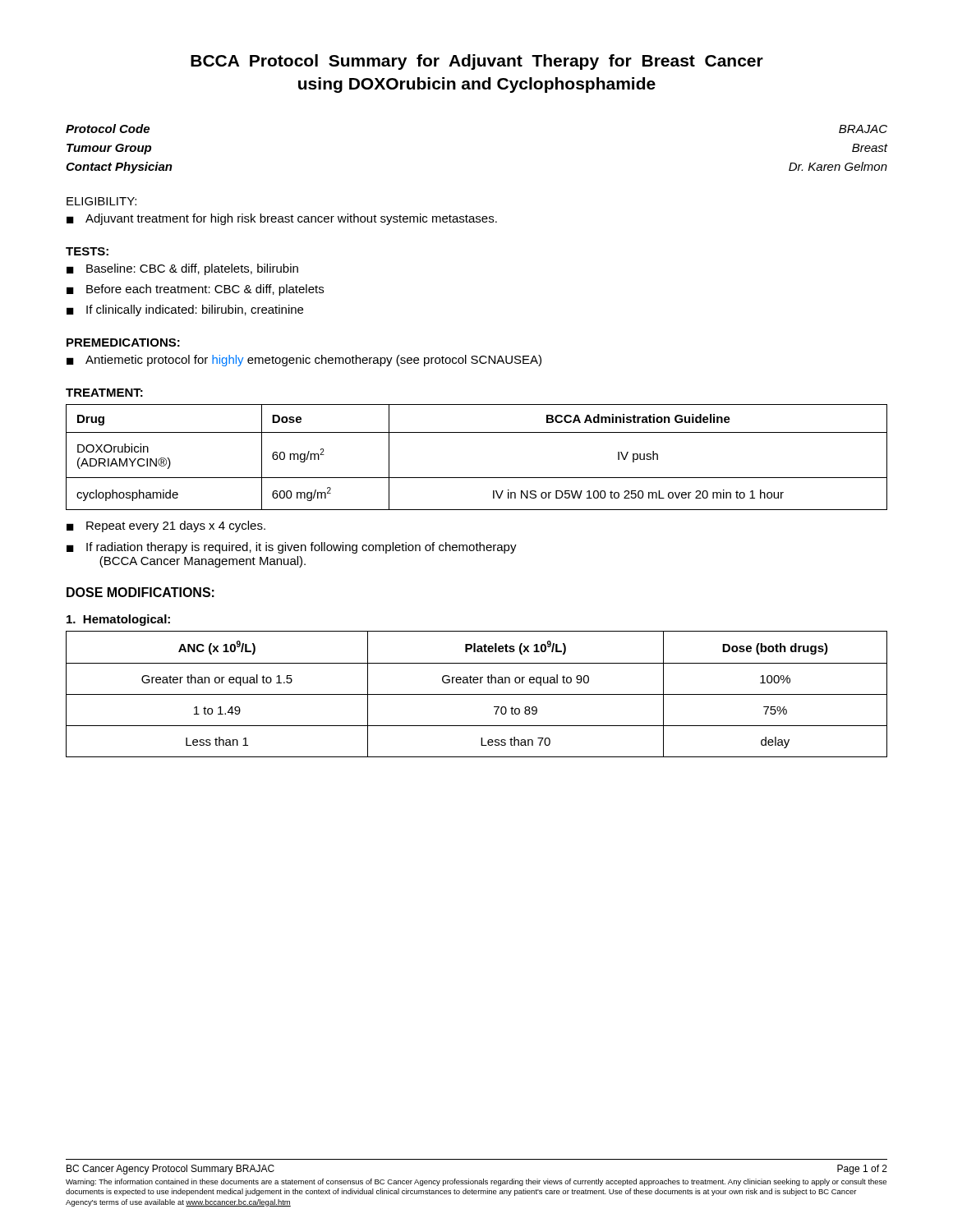Screen dimensions: 1232x953
Task: Find the text starting "BCCA Protocol Summary"
Action: (x=476, y=72)
